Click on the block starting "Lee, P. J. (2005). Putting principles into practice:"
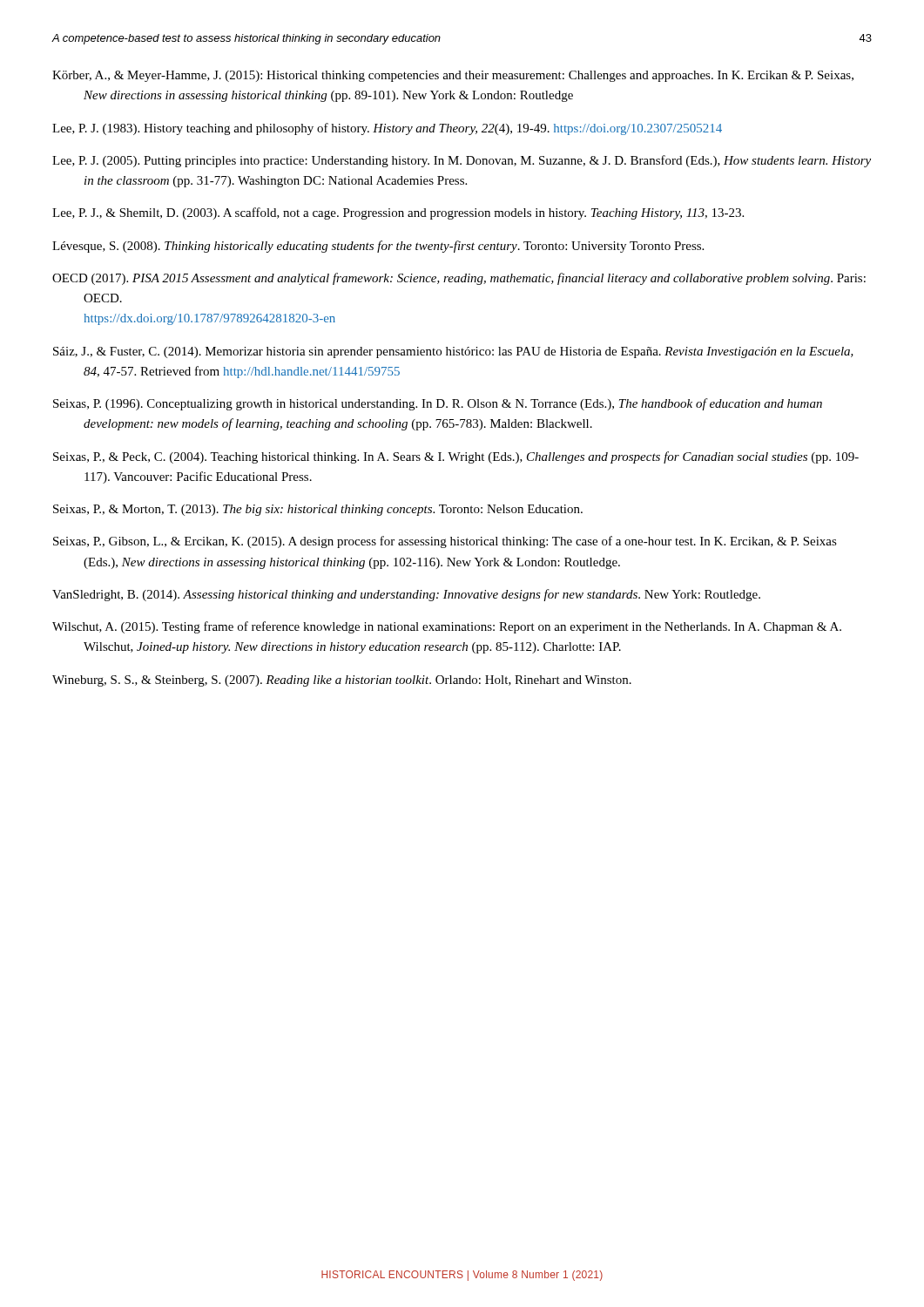Screen dimensions: 1307x924 462,170
